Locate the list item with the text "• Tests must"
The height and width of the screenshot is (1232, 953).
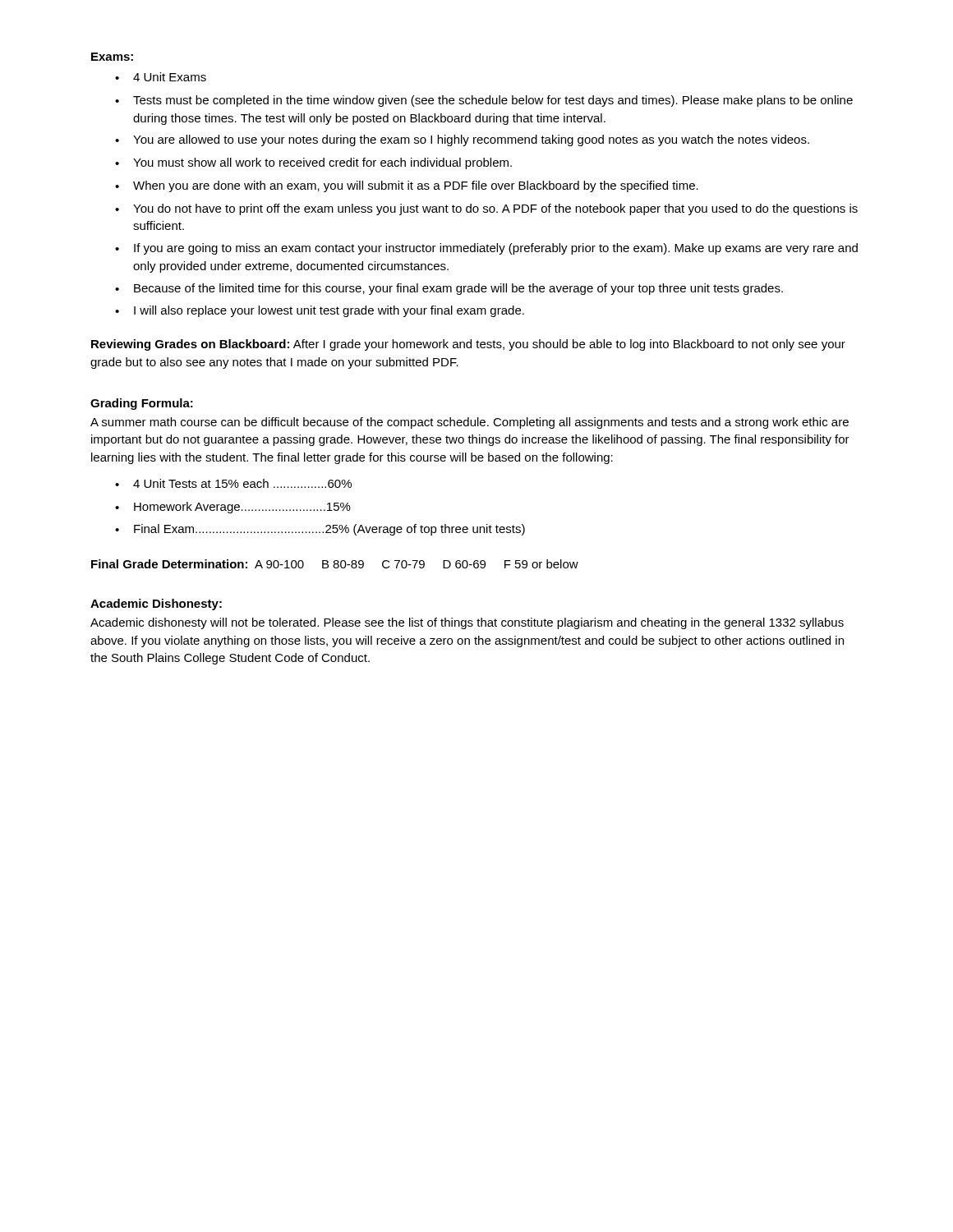[x=489, y=109]
